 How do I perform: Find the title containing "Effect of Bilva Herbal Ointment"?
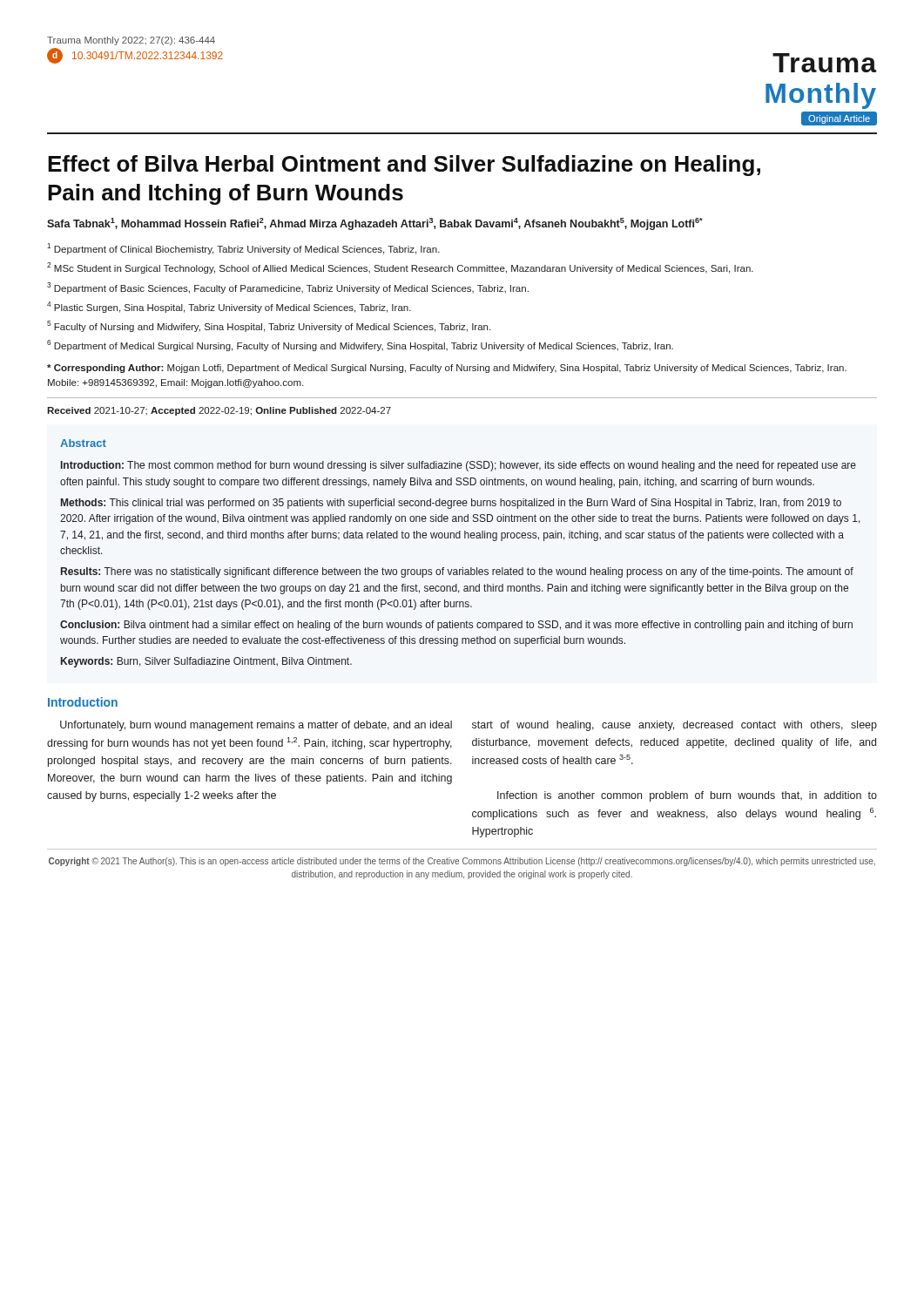click(404, 178)
